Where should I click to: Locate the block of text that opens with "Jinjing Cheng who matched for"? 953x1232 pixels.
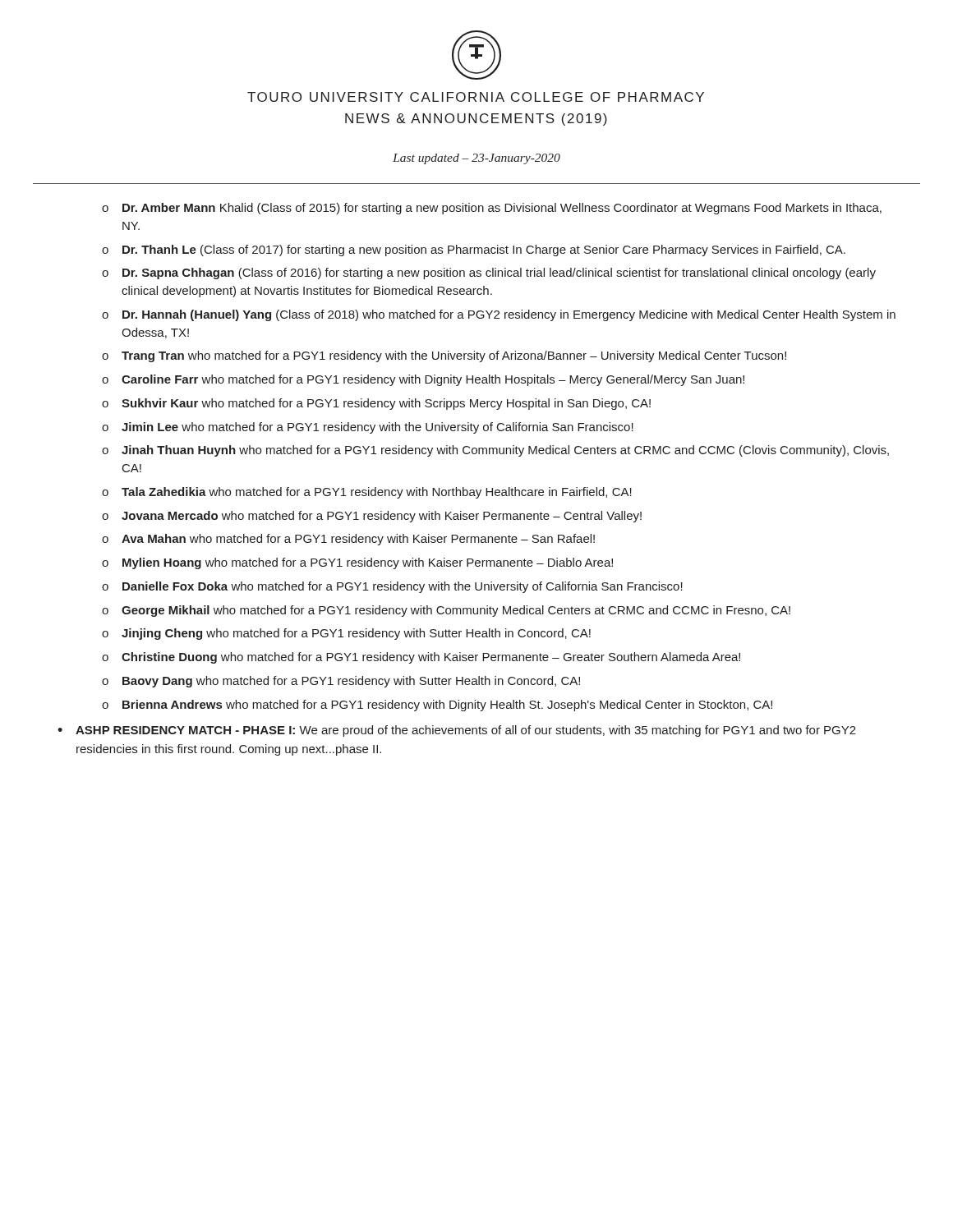357,633
